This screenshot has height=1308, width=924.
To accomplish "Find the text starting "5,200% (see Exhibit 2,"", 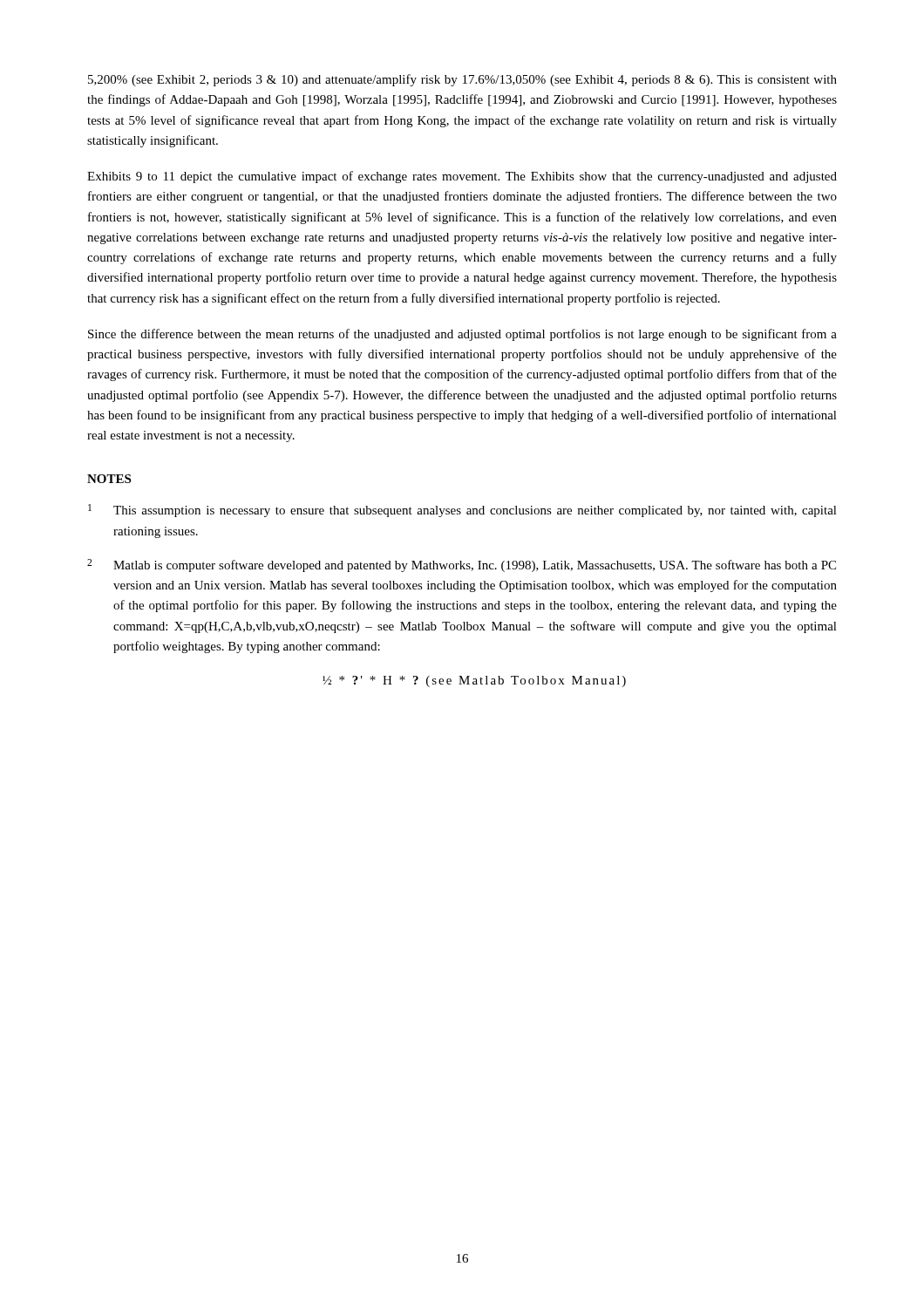I will point(462,110).
